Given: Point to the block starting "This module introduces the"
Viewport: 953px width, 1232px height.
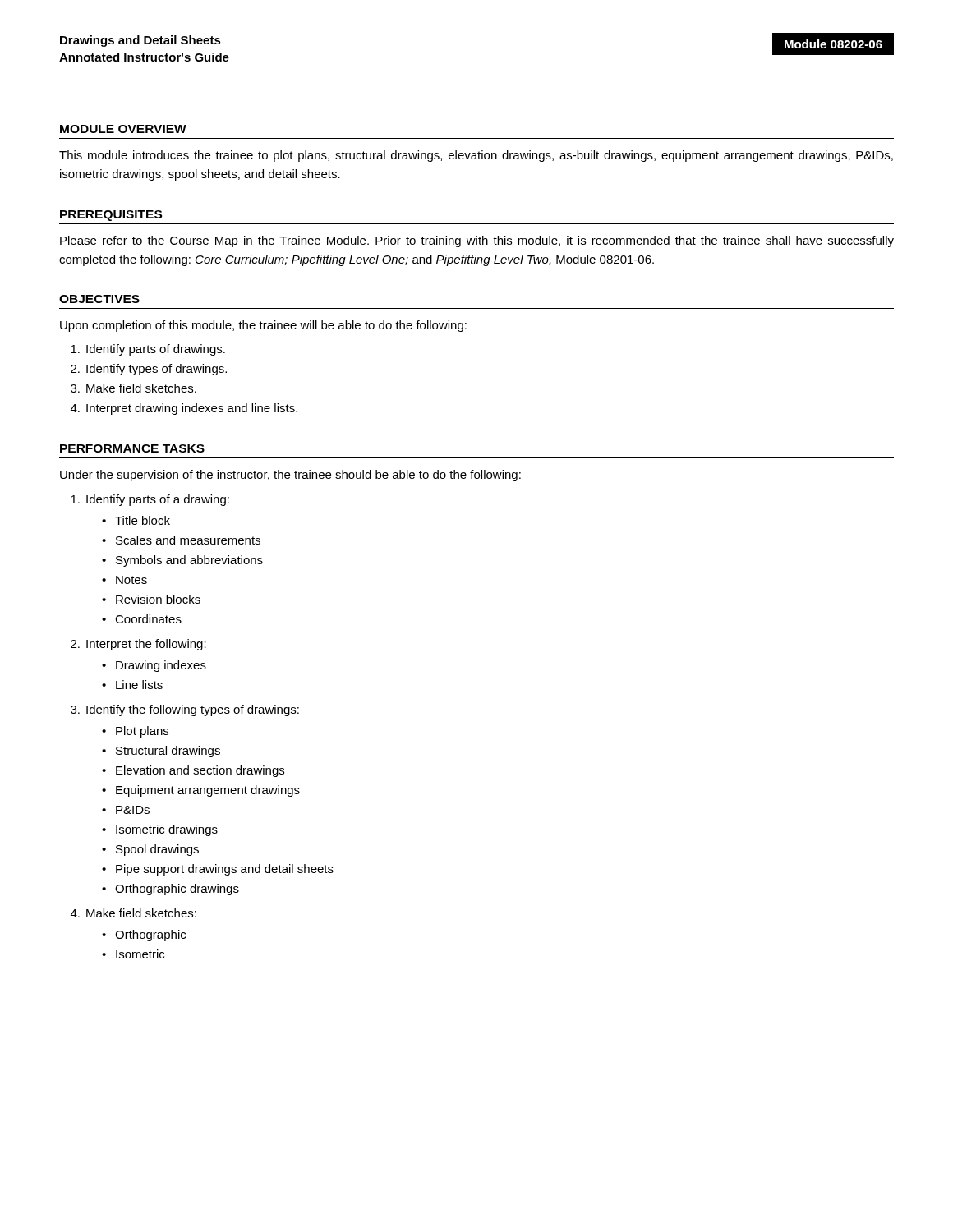Looking at the screenshot, I should coord(476,164).
